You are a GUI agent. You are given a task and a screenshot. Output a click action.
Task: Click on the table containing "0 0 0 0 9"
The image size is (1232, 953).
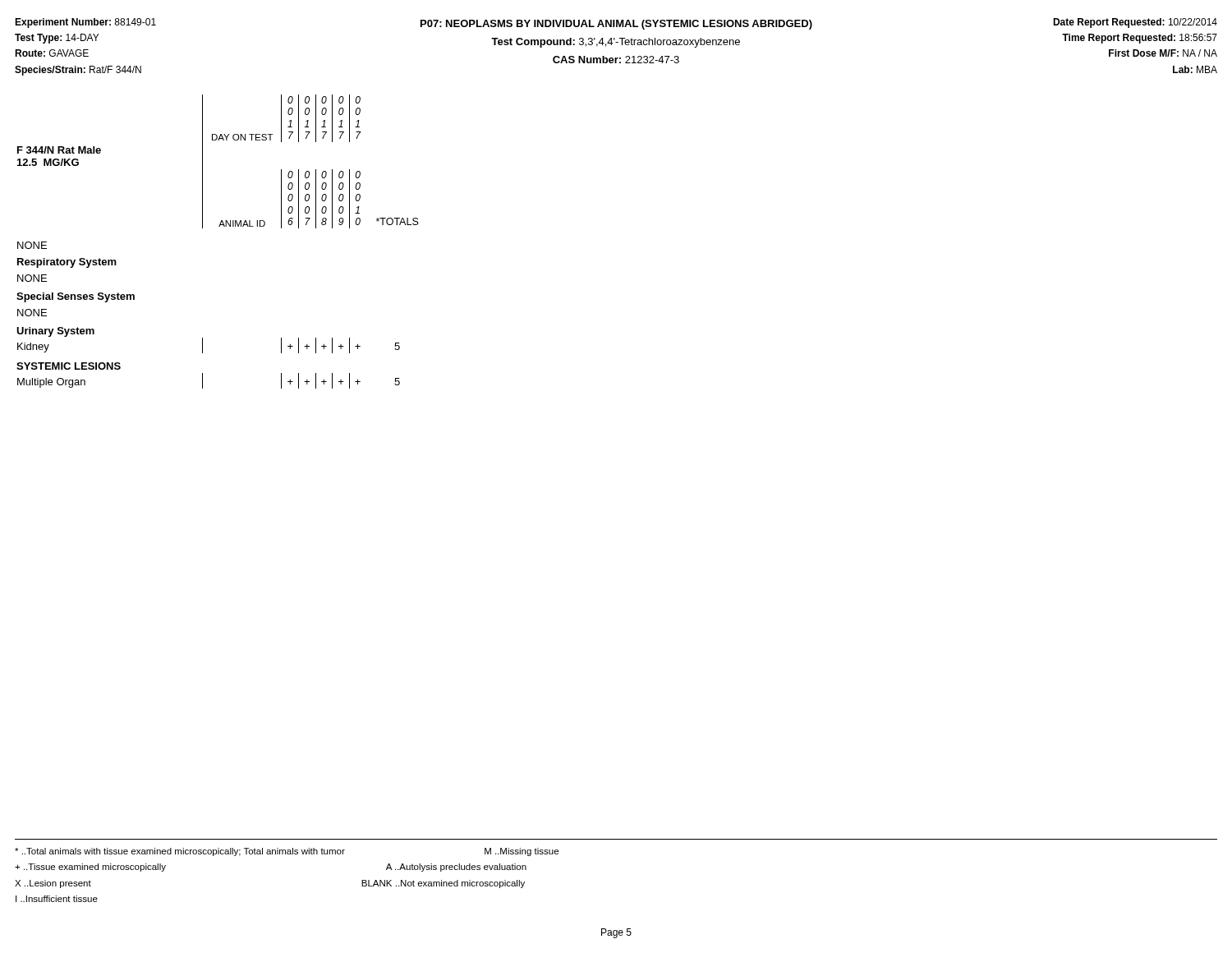click(219, 241)
